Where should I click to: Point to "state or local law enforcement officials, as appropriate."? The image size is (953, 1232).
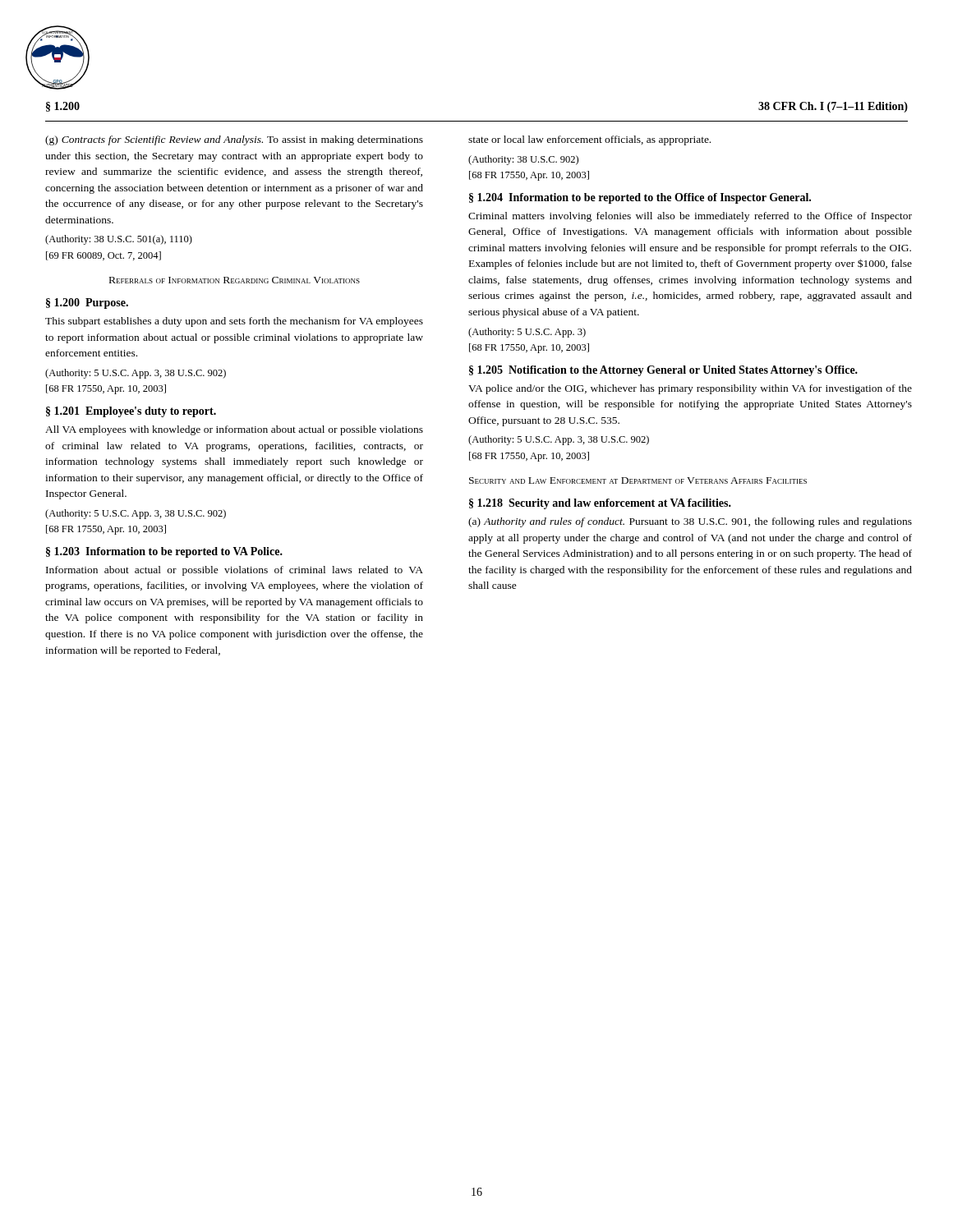[x=690, y=139]
